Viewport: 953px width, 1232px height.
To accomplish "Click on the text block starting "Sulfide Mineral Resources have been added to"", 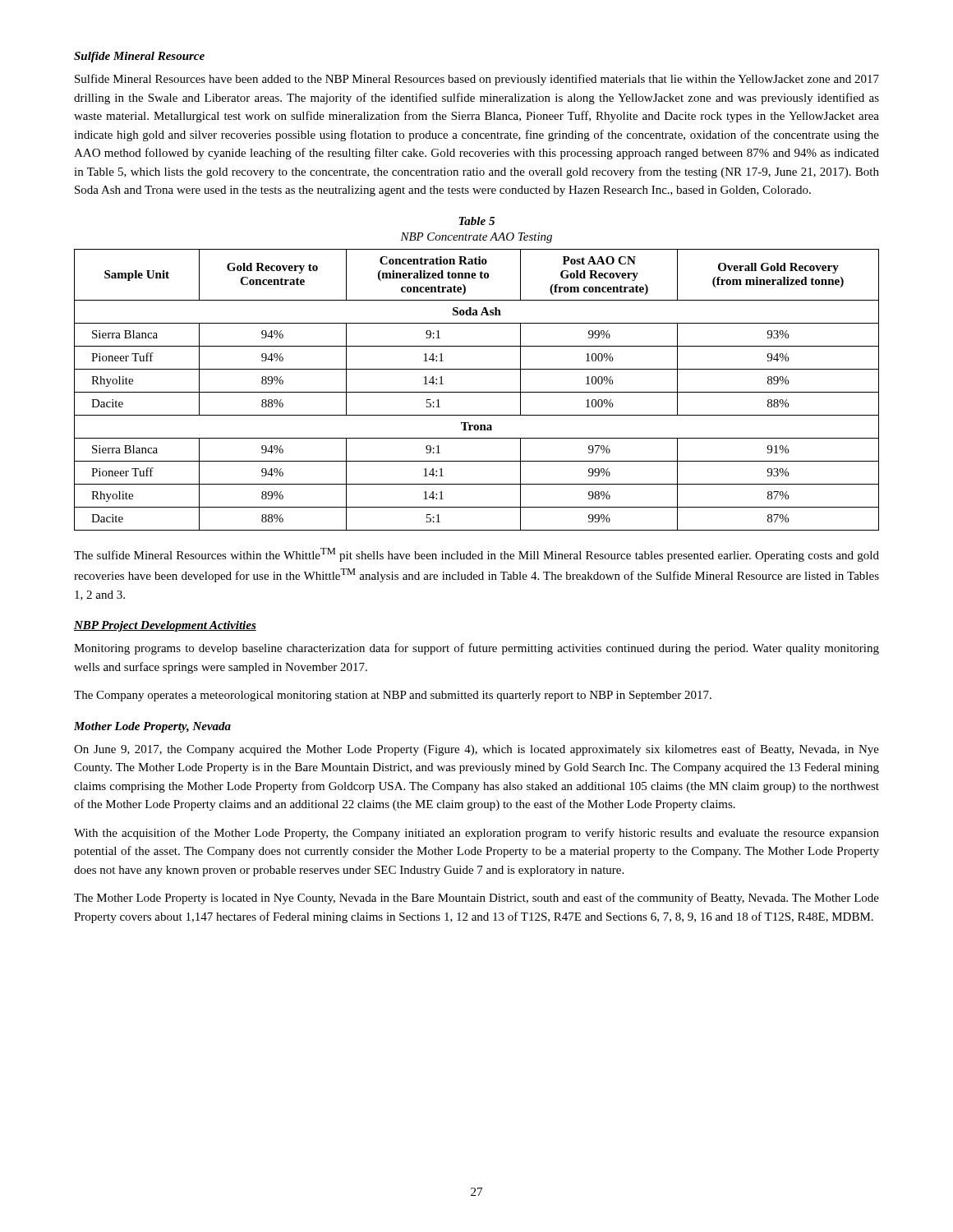I will click(476, 134).
